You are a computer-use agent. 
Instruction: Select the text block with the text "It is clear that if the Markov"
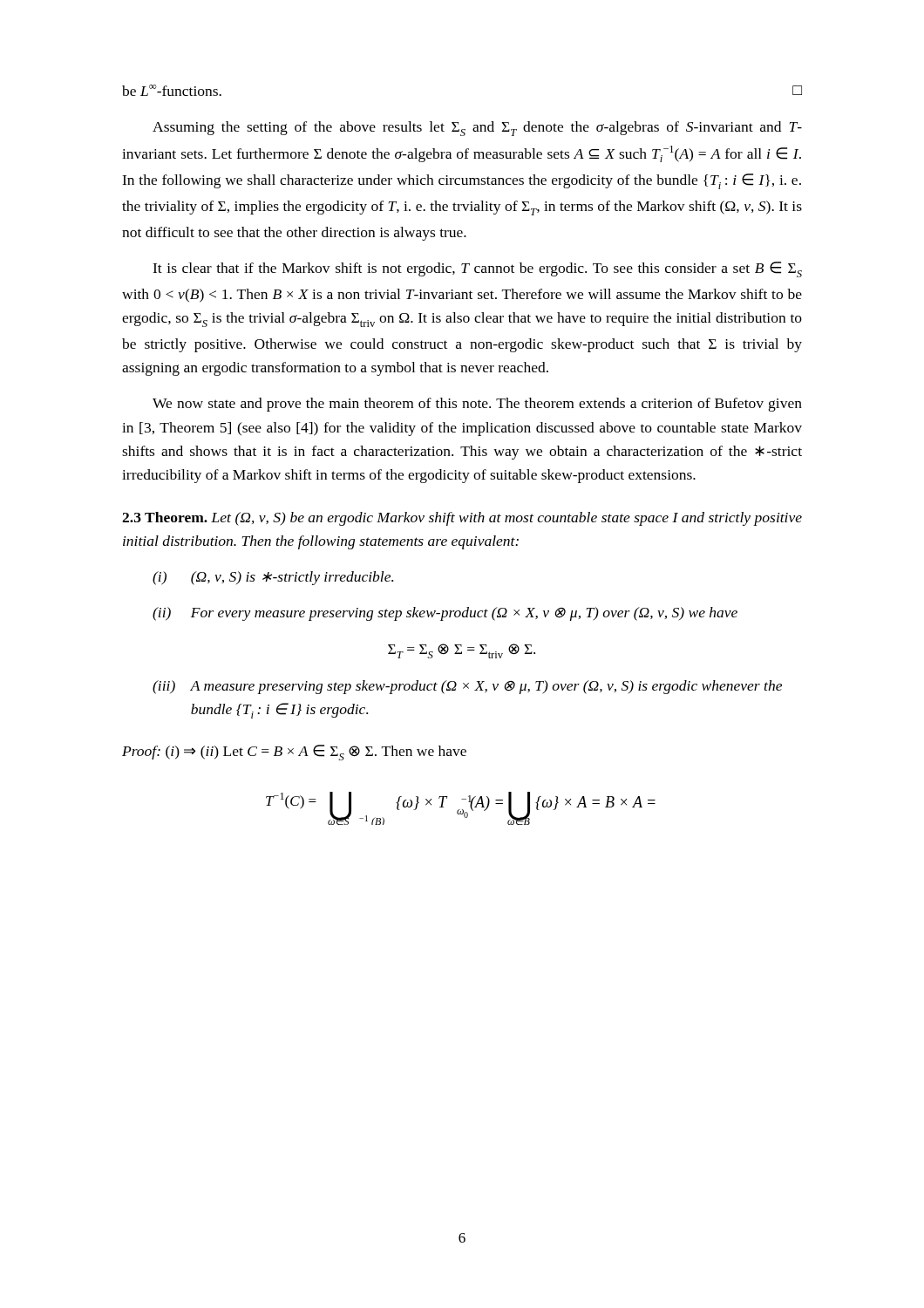[x=462, y=318]
